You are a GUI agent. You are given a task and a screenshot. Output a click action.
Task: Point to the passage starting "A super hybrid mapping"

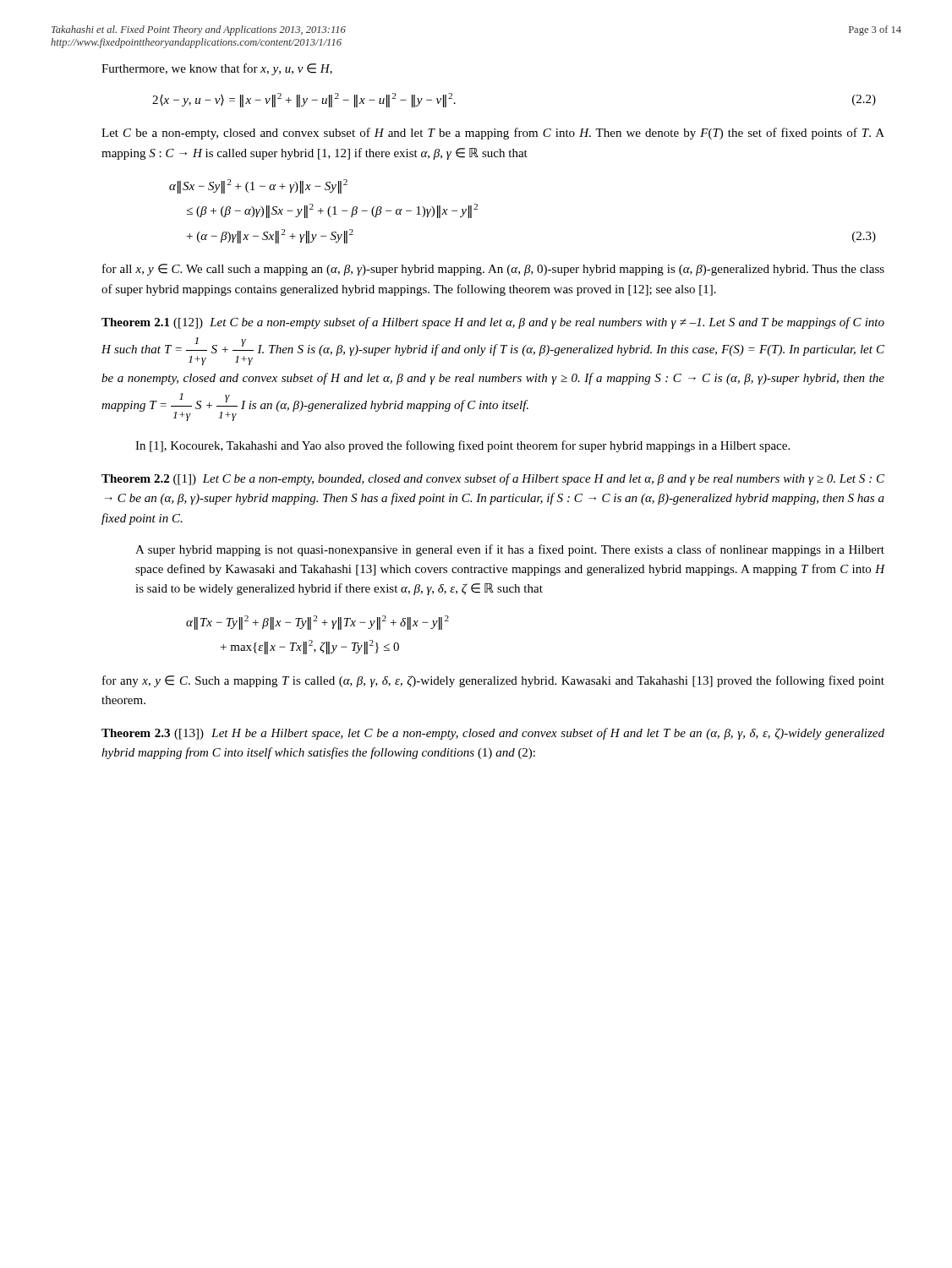click(510, 569)
